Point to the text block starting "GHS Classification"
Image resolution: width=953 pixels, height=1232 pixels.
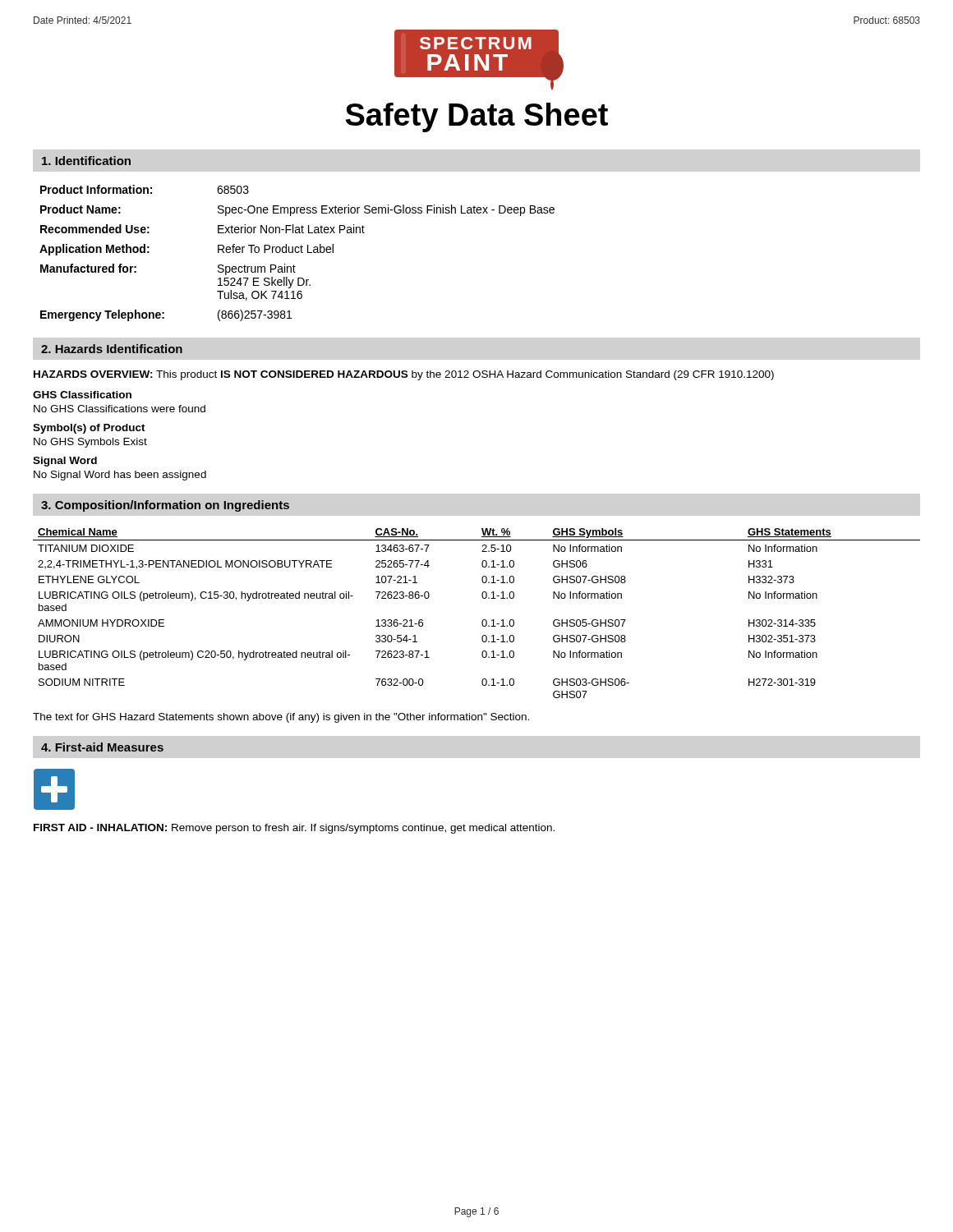pyautogui.click(x=82, y=395)
